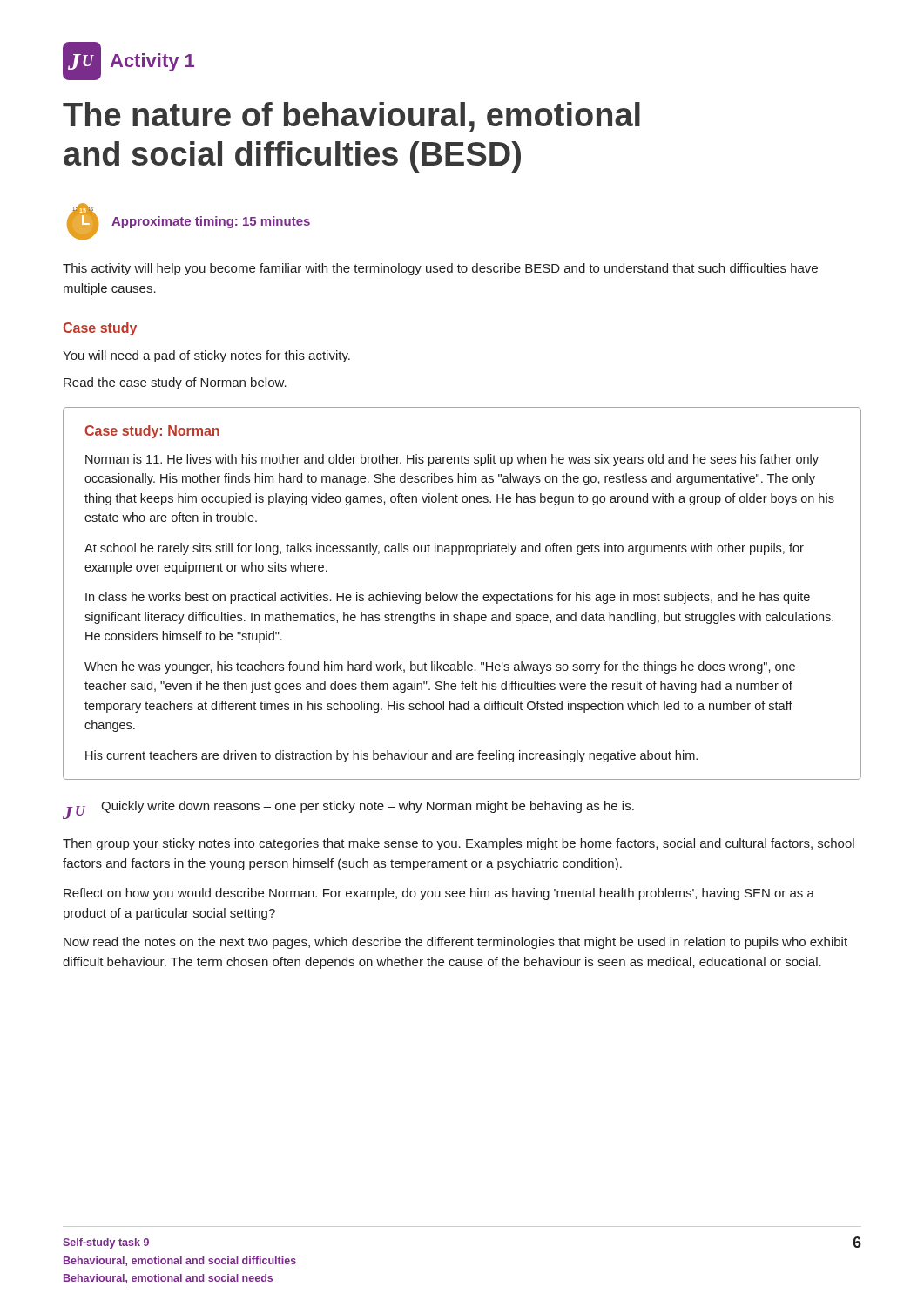This screenshot has width=924, height=1307.
Task: Click on the text block with the text "This activity will help you"
Action: tap(441, 278)
